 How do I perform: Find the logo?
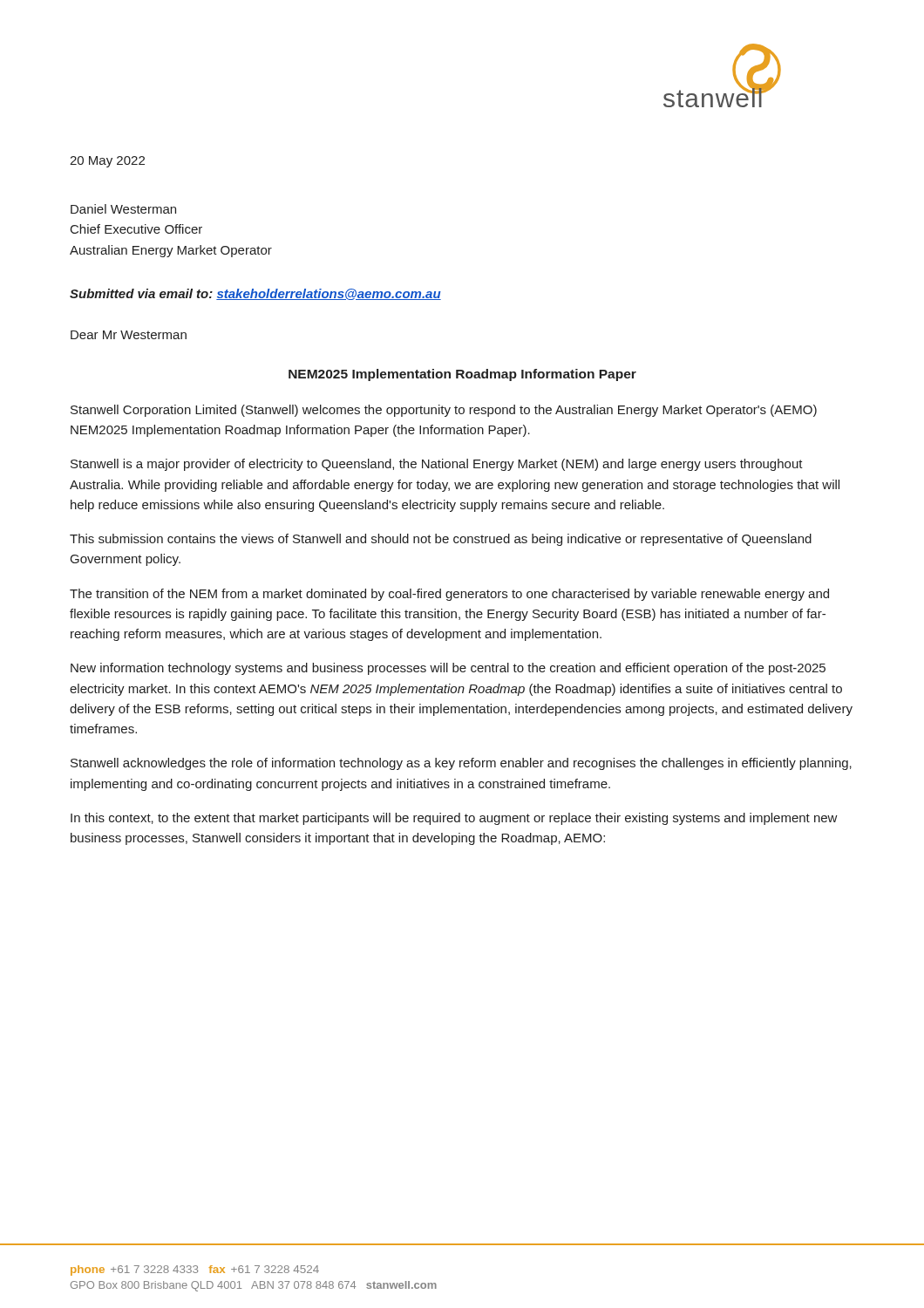pyautogui.click(x=758, y=82)
